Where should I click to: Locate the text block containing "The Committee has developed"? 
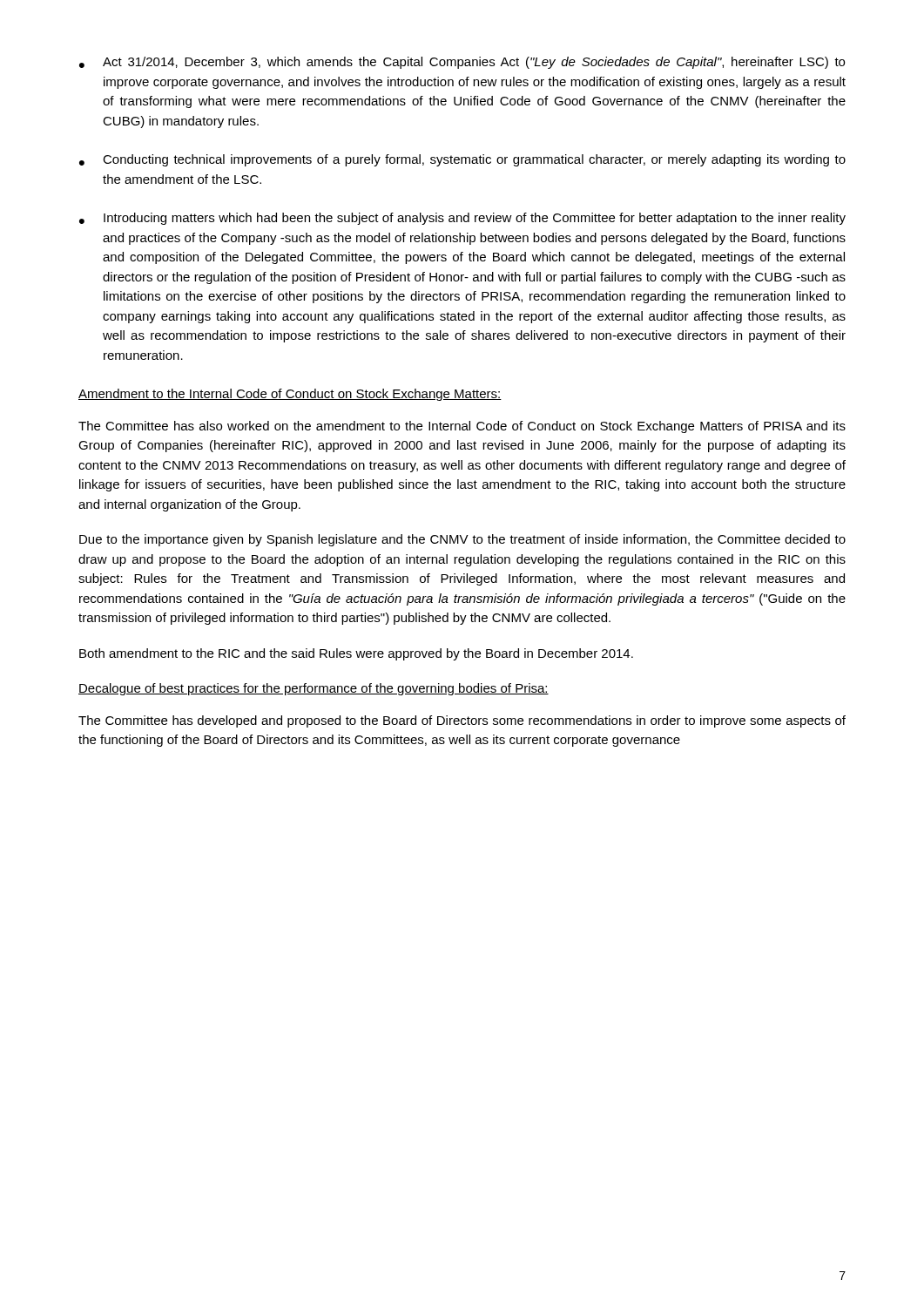pos(462,730)
